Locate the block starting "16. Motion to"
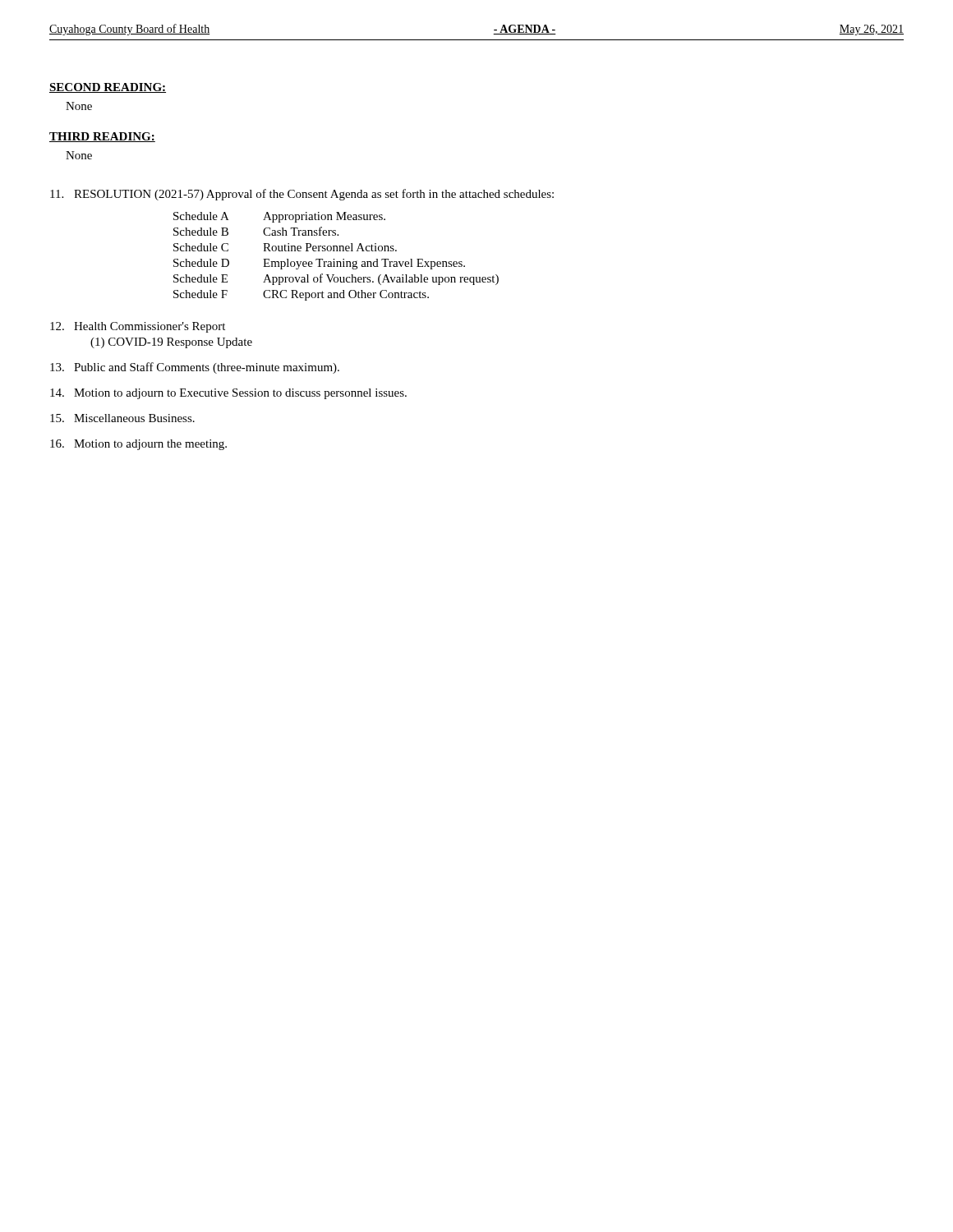Screen dimensions: 1232x953 click(138, 445)
